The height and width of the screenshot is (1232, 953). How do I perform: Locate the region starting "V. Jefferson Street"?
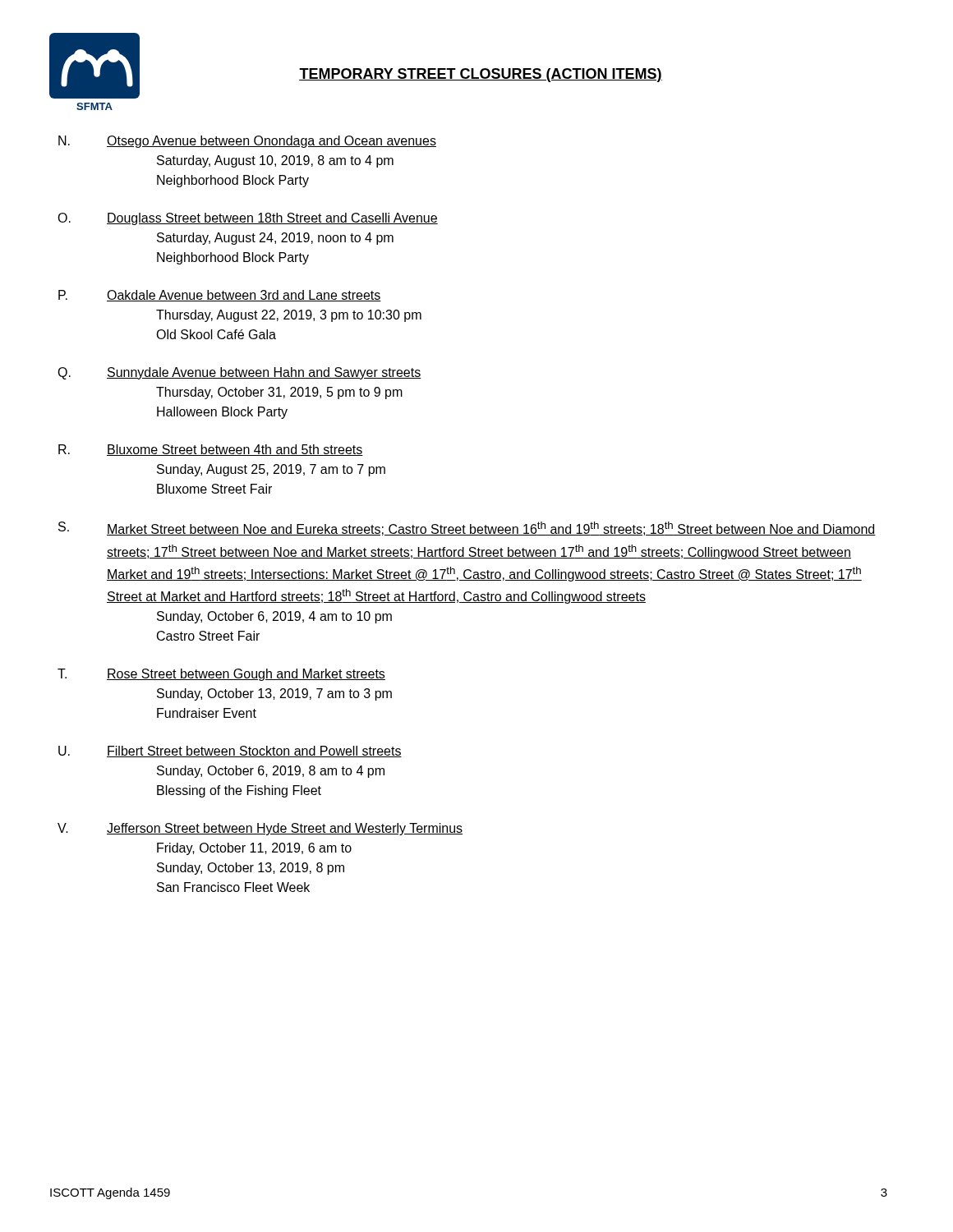pyautogui.click(x=260, y=829)
